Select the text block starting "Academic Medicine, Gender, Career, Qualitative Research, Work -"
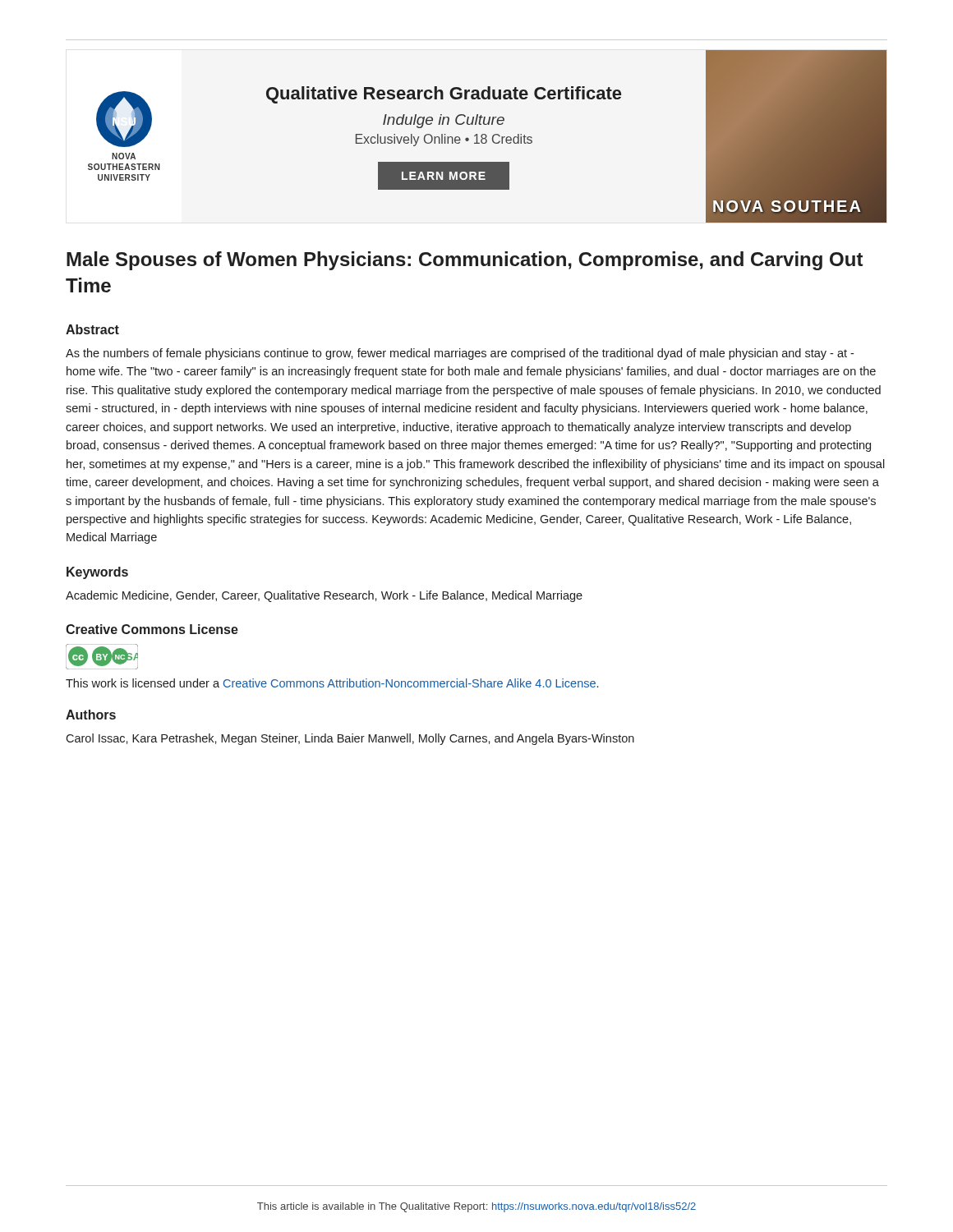The width and height of the screenshot is (953, 1232). pos(324,595)
